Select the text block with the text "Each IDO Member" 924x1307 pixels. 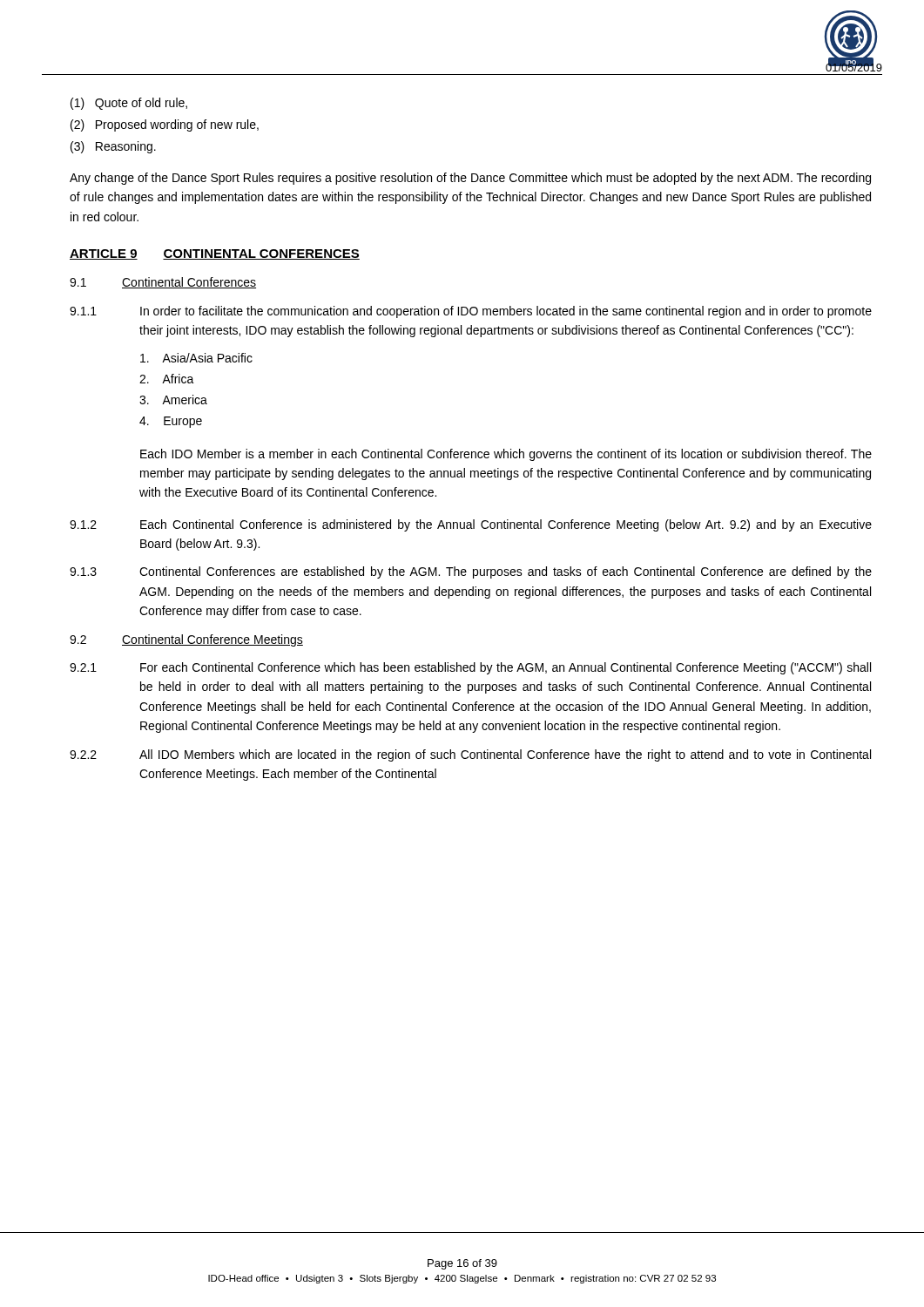tap(506, 473)
